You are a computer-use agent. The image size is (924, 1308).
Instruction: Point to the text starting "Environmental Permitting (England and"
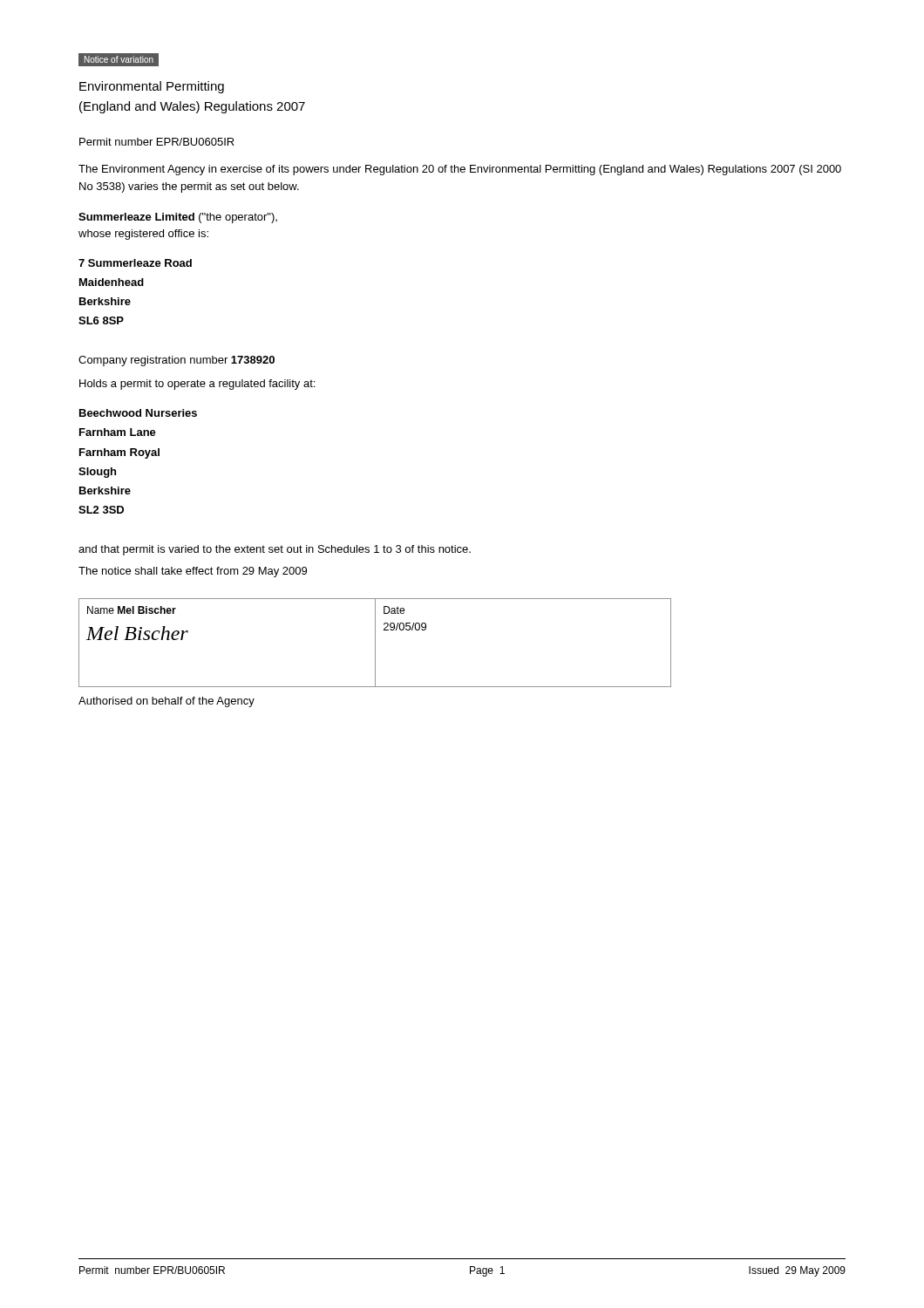[152, 87]
